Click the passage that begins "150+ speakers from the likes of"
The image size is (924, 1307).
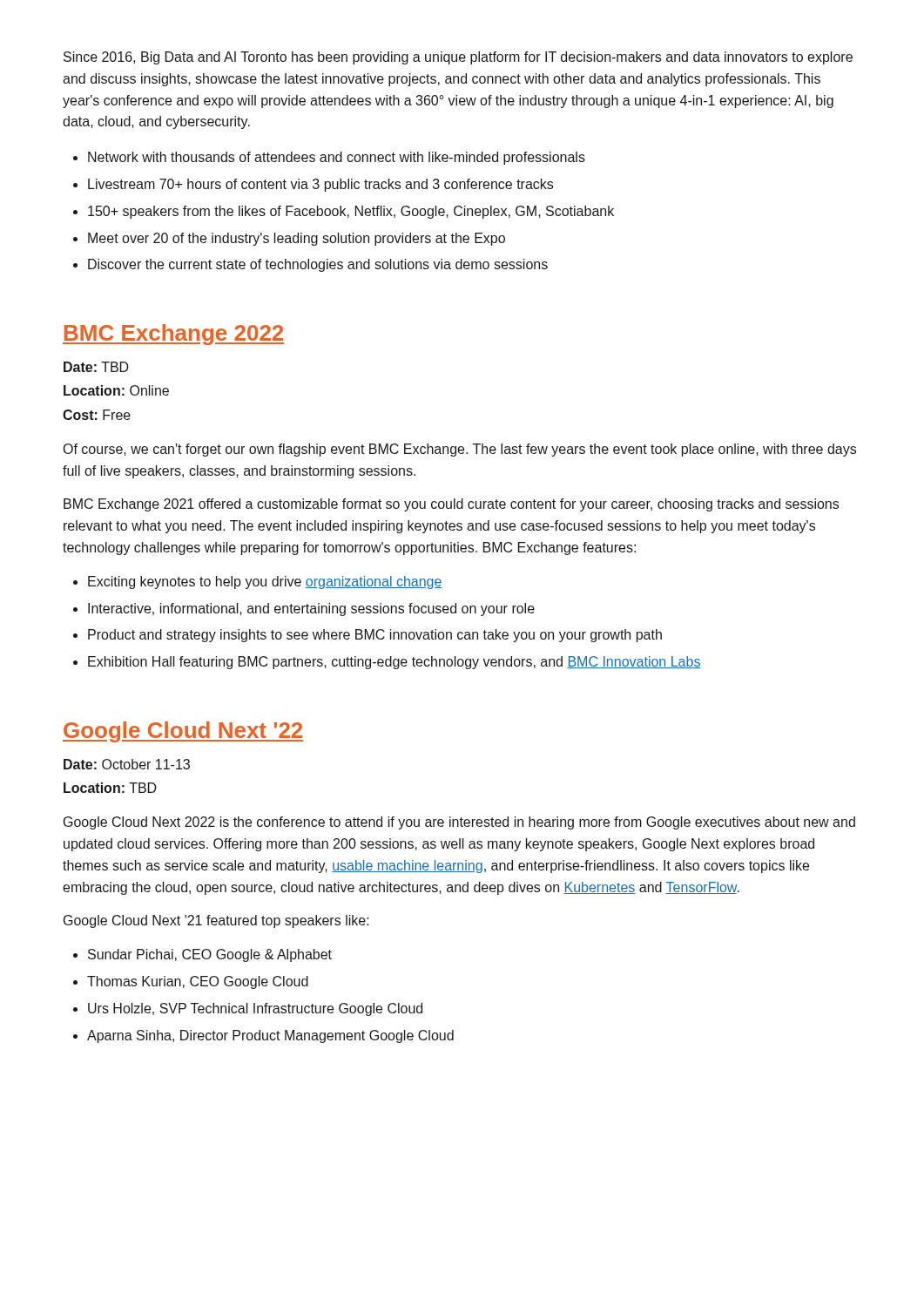click(351, 211)
